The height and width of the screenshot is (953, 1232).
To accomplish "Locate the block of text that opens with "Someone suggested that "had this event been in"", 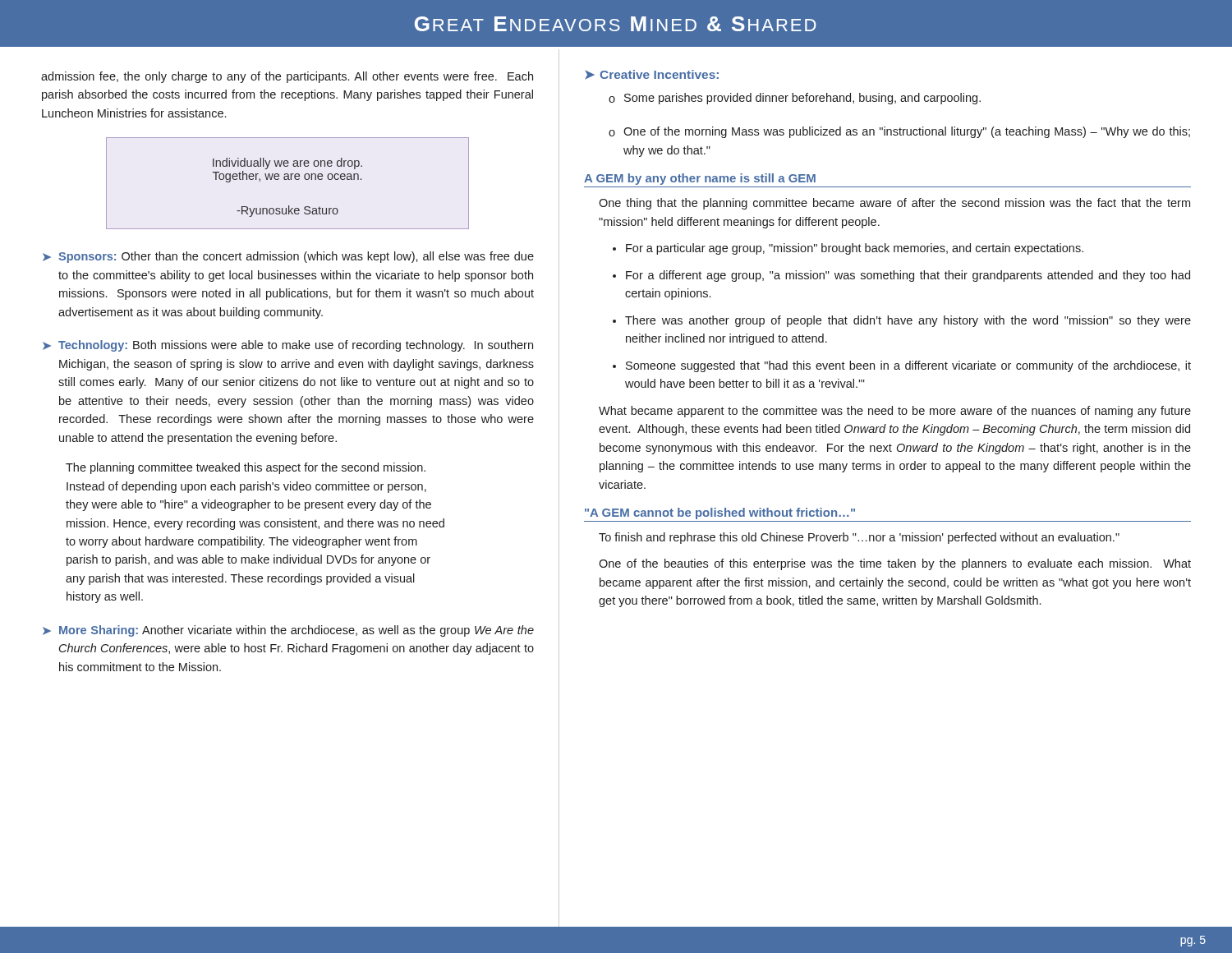I will (x=908, y=375).
